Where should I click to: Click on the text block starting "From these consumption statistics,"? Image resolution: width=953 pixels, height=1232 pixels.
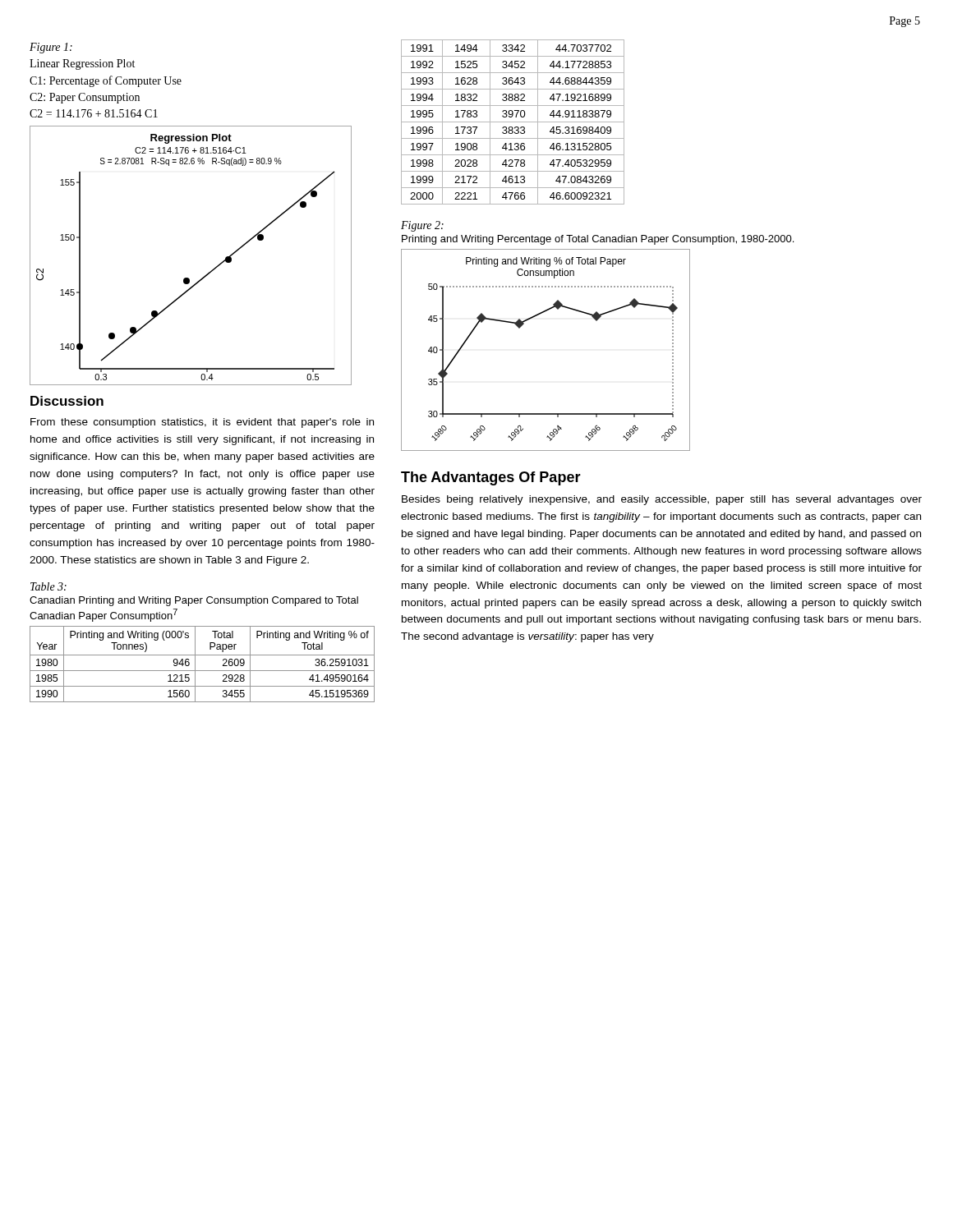(202, 491)
